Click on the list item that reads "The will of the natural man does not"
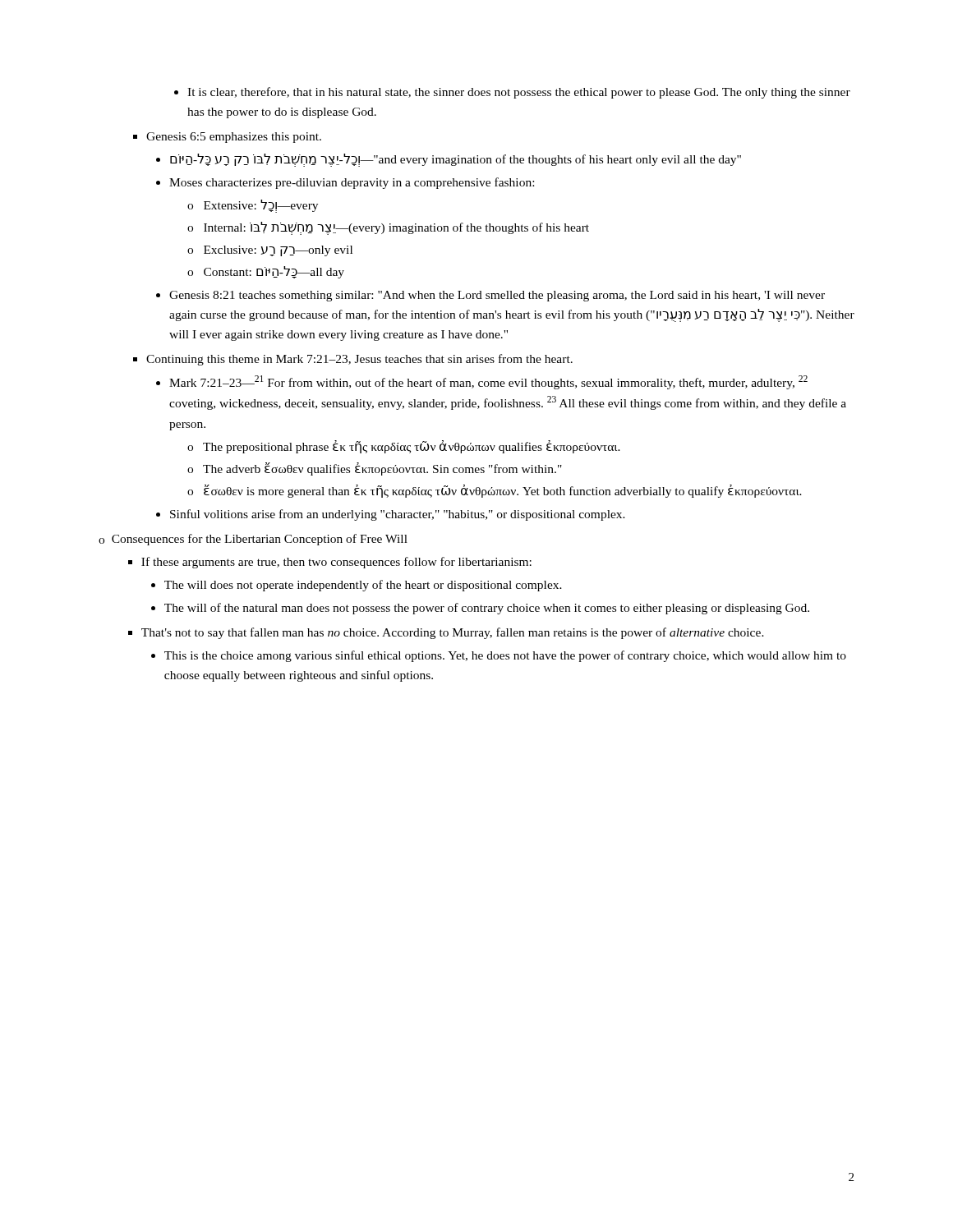The width and height of the screenshot is (953, 1232). (487, 607)
